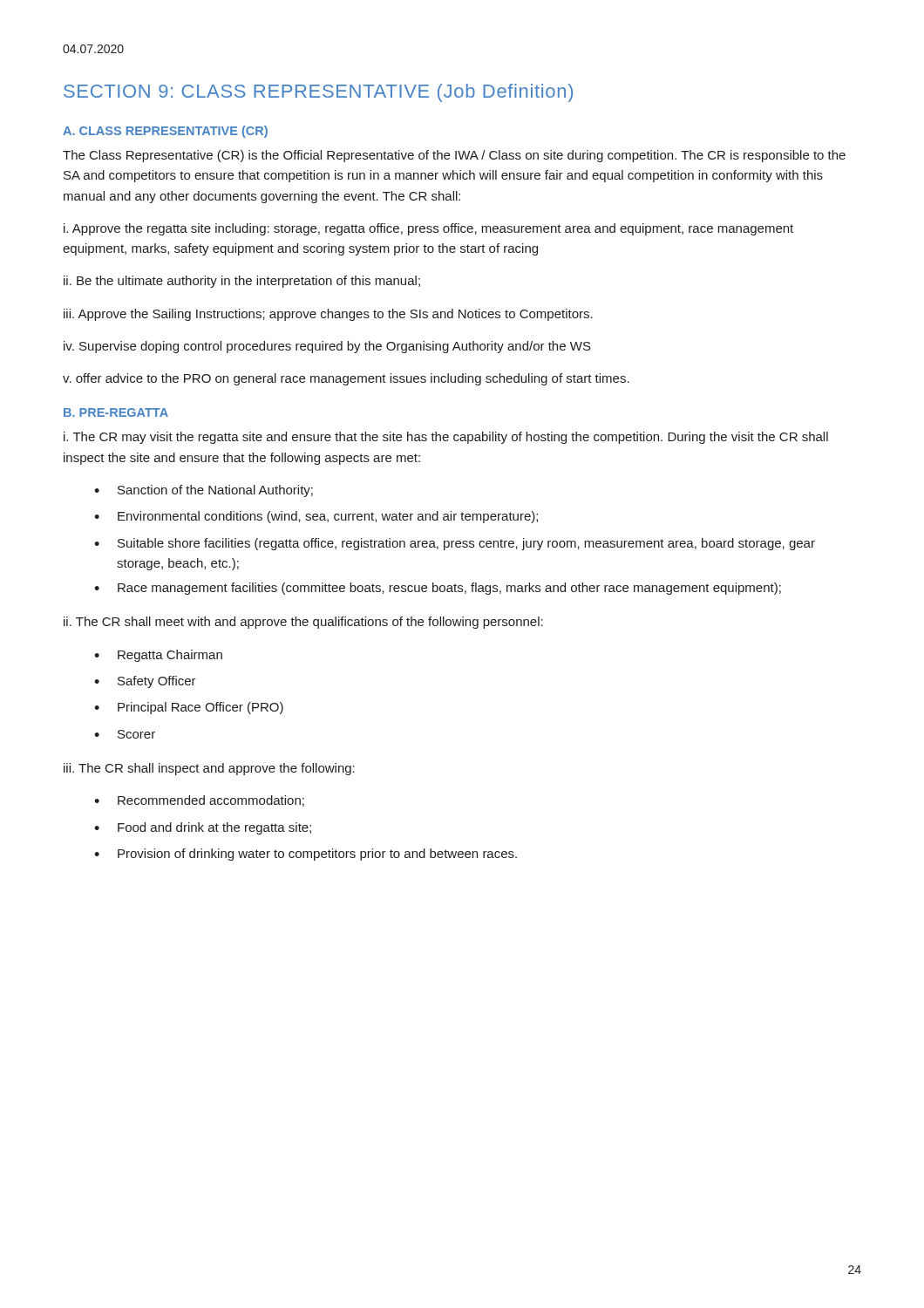The height and width of the screenshot is (1308, 924).
Task: Navigate to the text starting "i. Approve the regatta site including:"
Action: 428,238
